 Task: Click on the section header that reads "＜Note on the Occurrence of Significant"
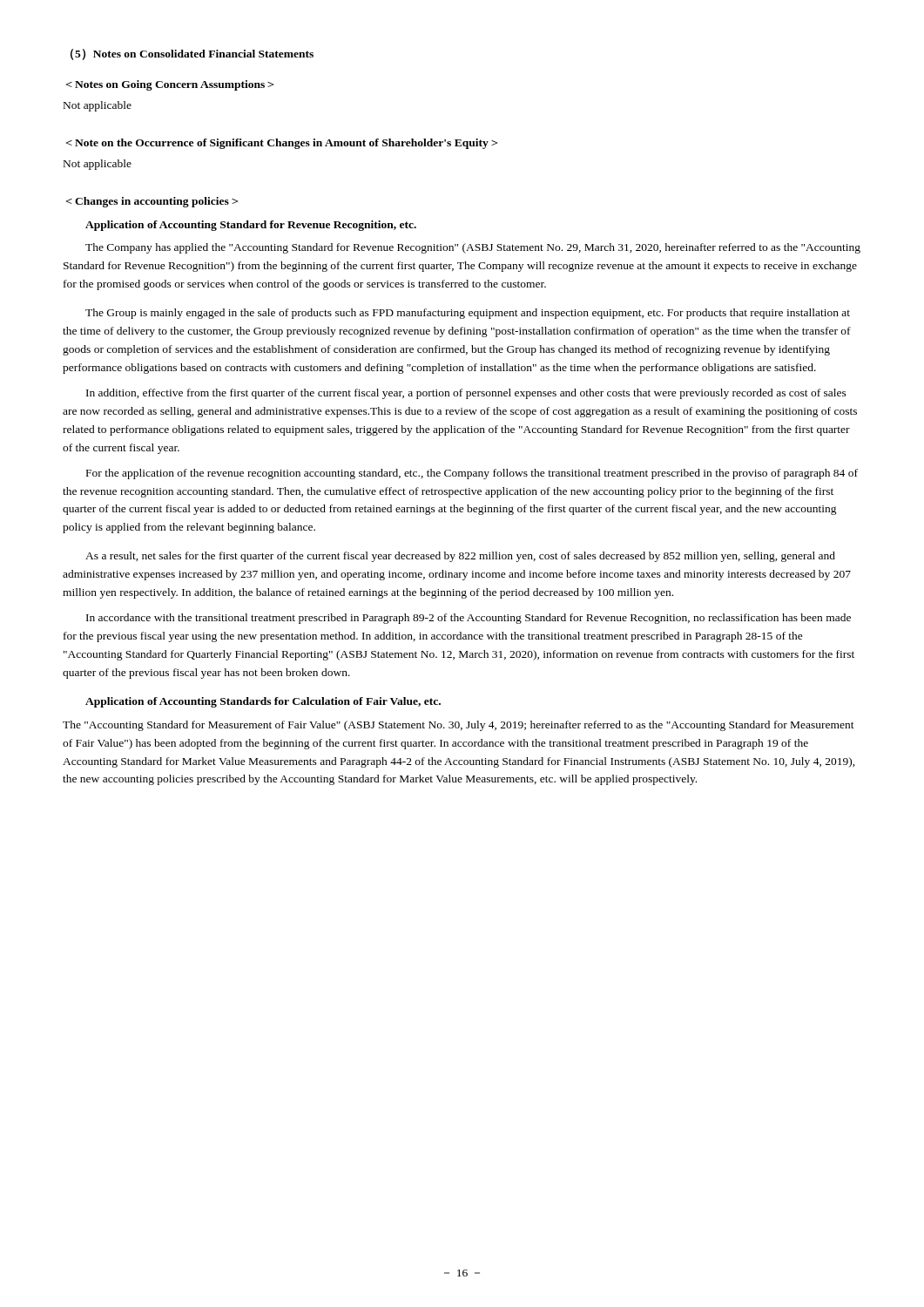pos(282,142)
